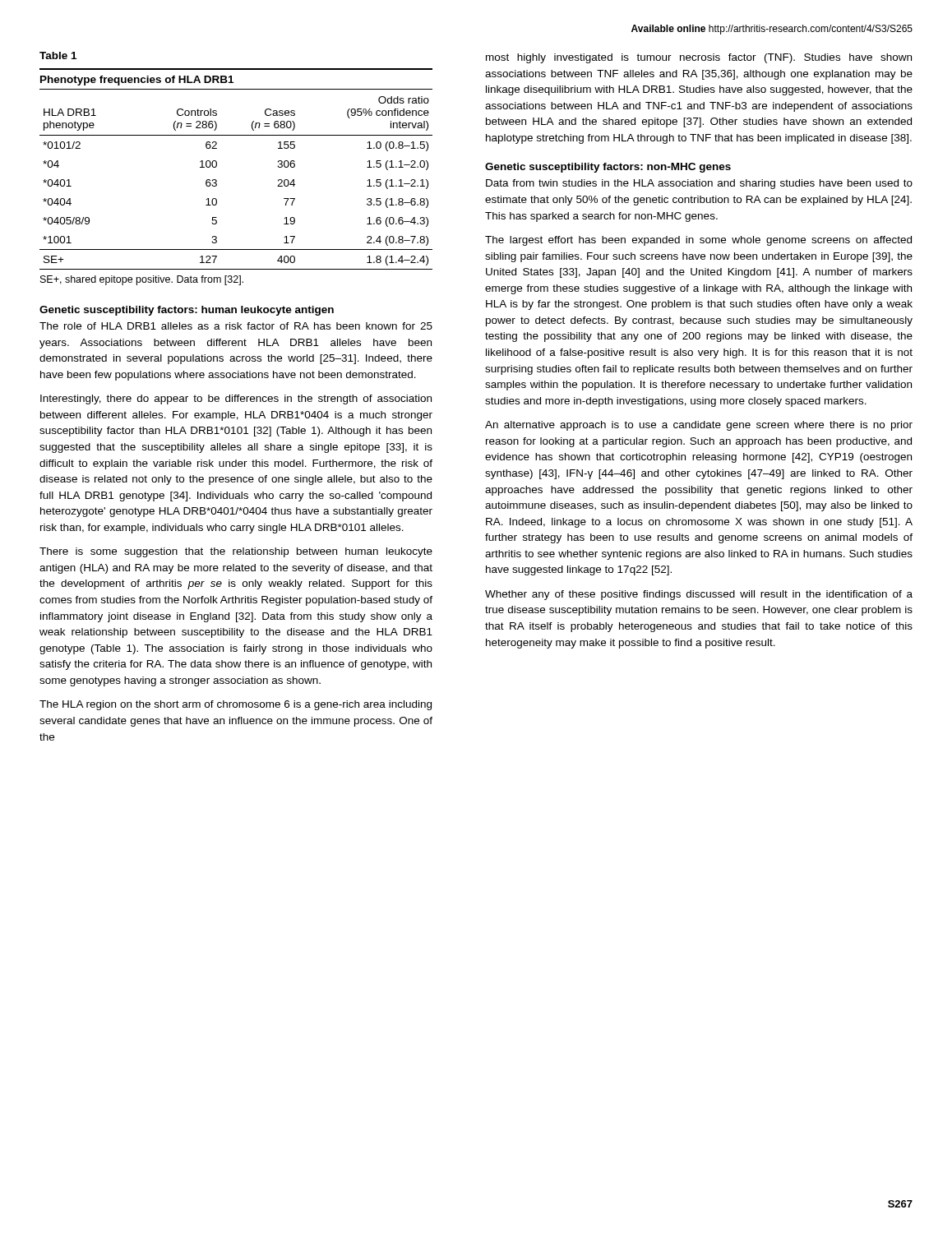Find the text block with the text "most highly investigated is tumour necrosis"

pyautogui.click(x=699, y=97)
